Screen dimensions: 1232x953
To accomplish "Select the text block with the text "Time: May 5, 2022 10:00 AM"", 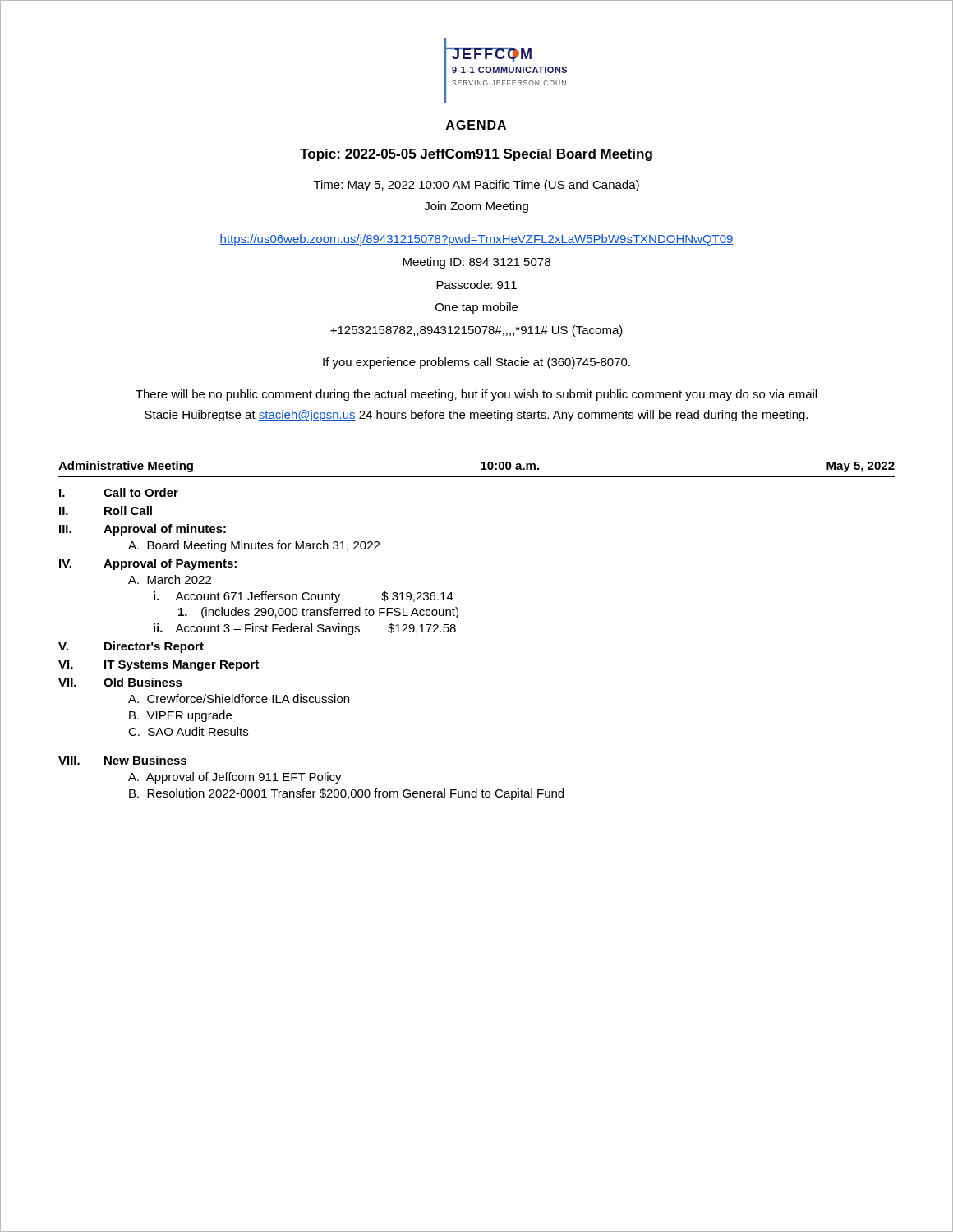I will coord(476,195).
